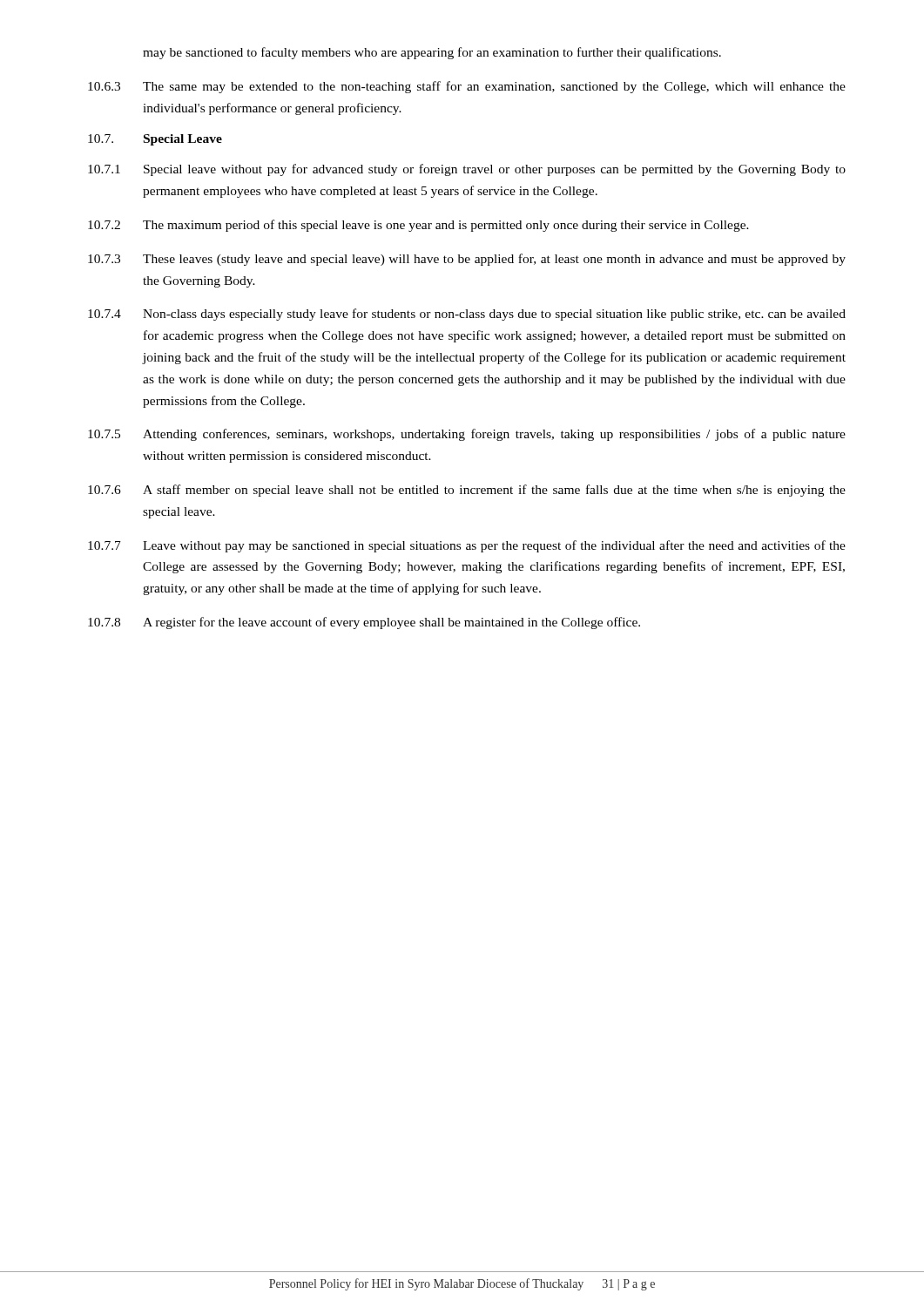Select the text block starting "10.7.3 These leaves (study leave and special"
Image resolution: width=924 pixels, height=1307 pixels.
(466, 270)
